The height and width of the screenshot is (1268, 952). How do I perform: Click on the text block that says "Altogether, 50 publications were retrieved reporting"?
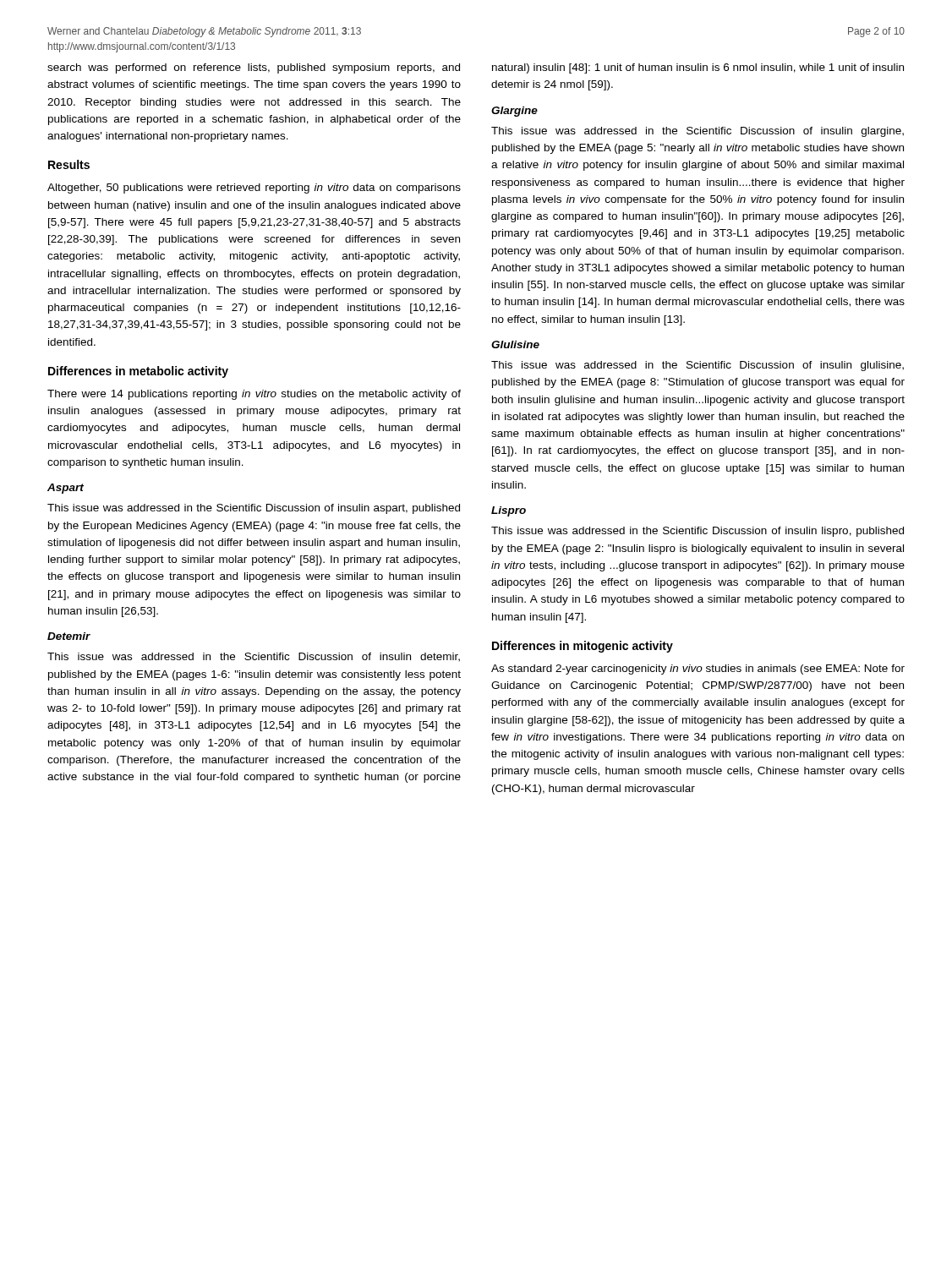click(x=254, y=265)
